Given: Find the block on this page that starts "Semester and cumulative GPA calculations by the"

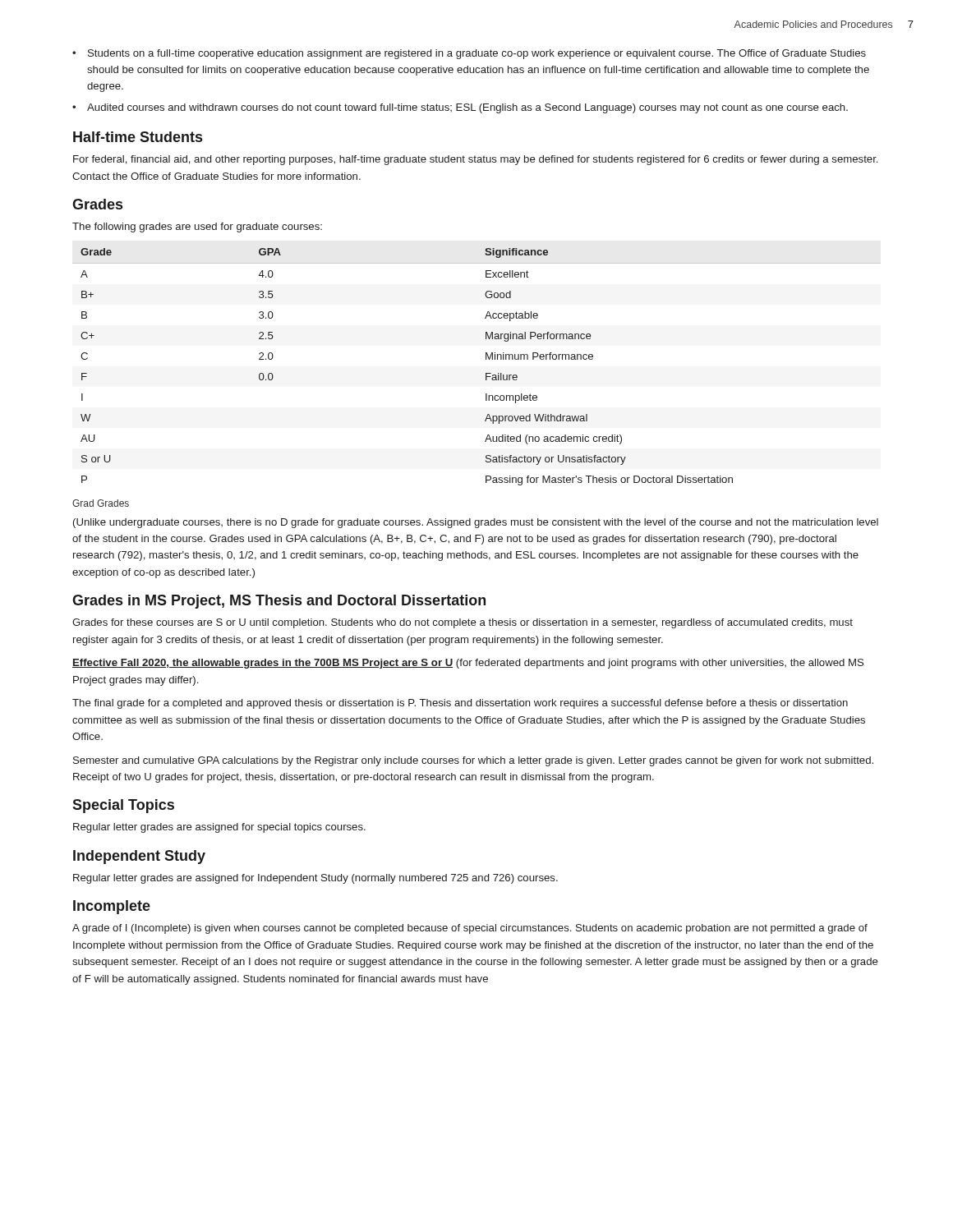Looking at the screenshot, I should 473,768.
